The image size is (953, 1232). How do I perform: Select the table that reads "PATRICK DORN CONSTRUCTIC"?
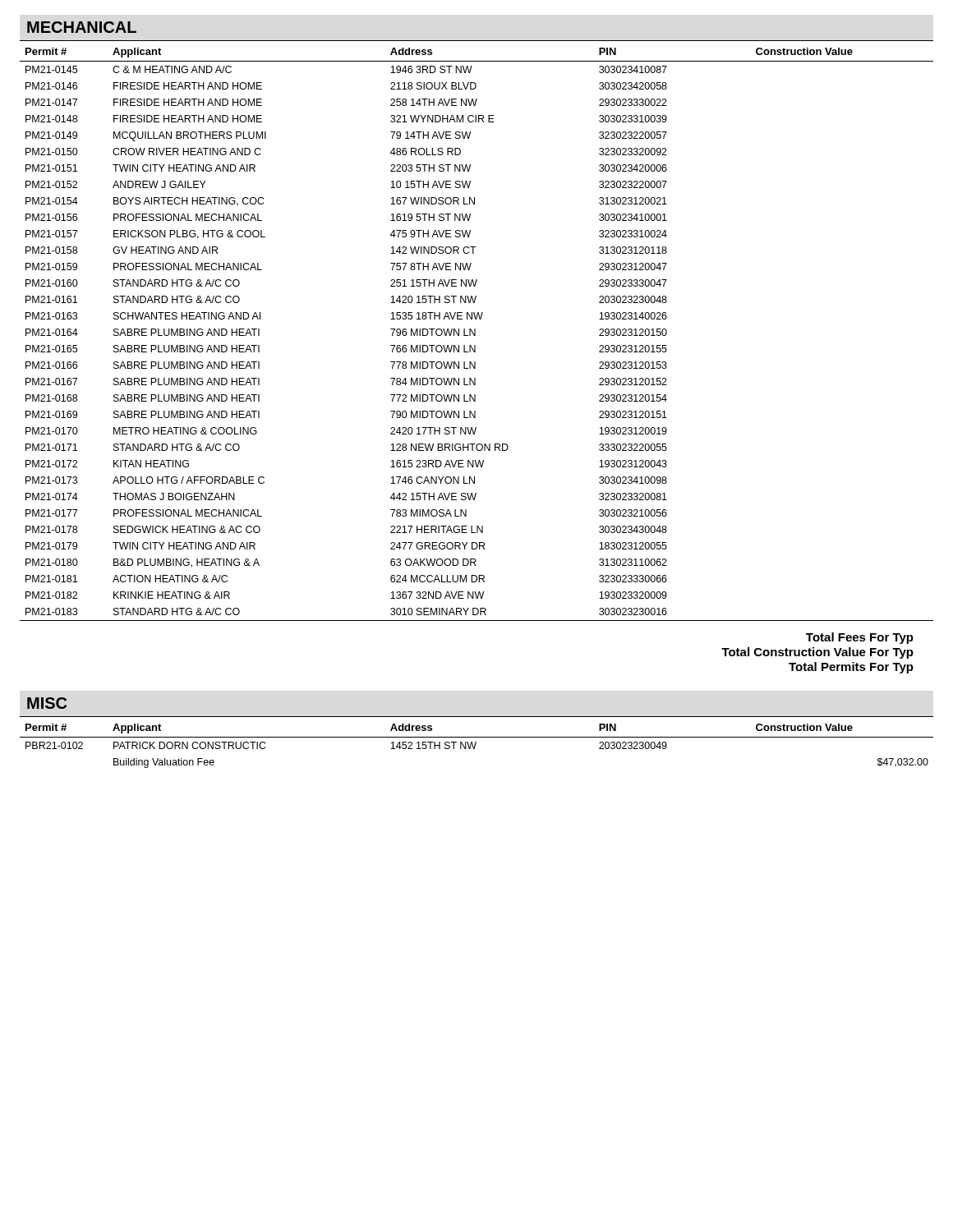[x=476, y=743]
